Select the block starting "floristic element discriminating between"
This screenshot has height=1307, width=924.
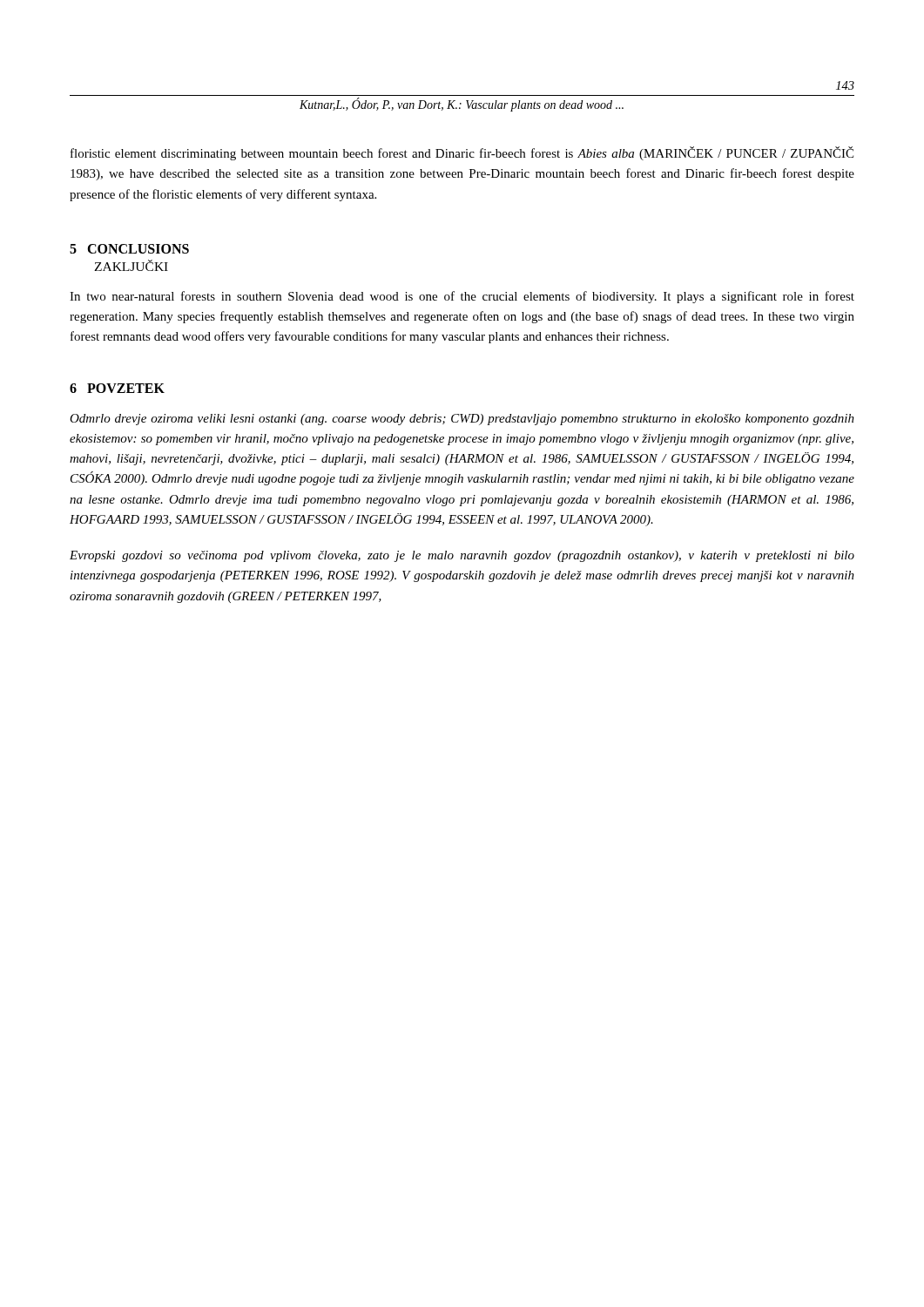point(462,174)
